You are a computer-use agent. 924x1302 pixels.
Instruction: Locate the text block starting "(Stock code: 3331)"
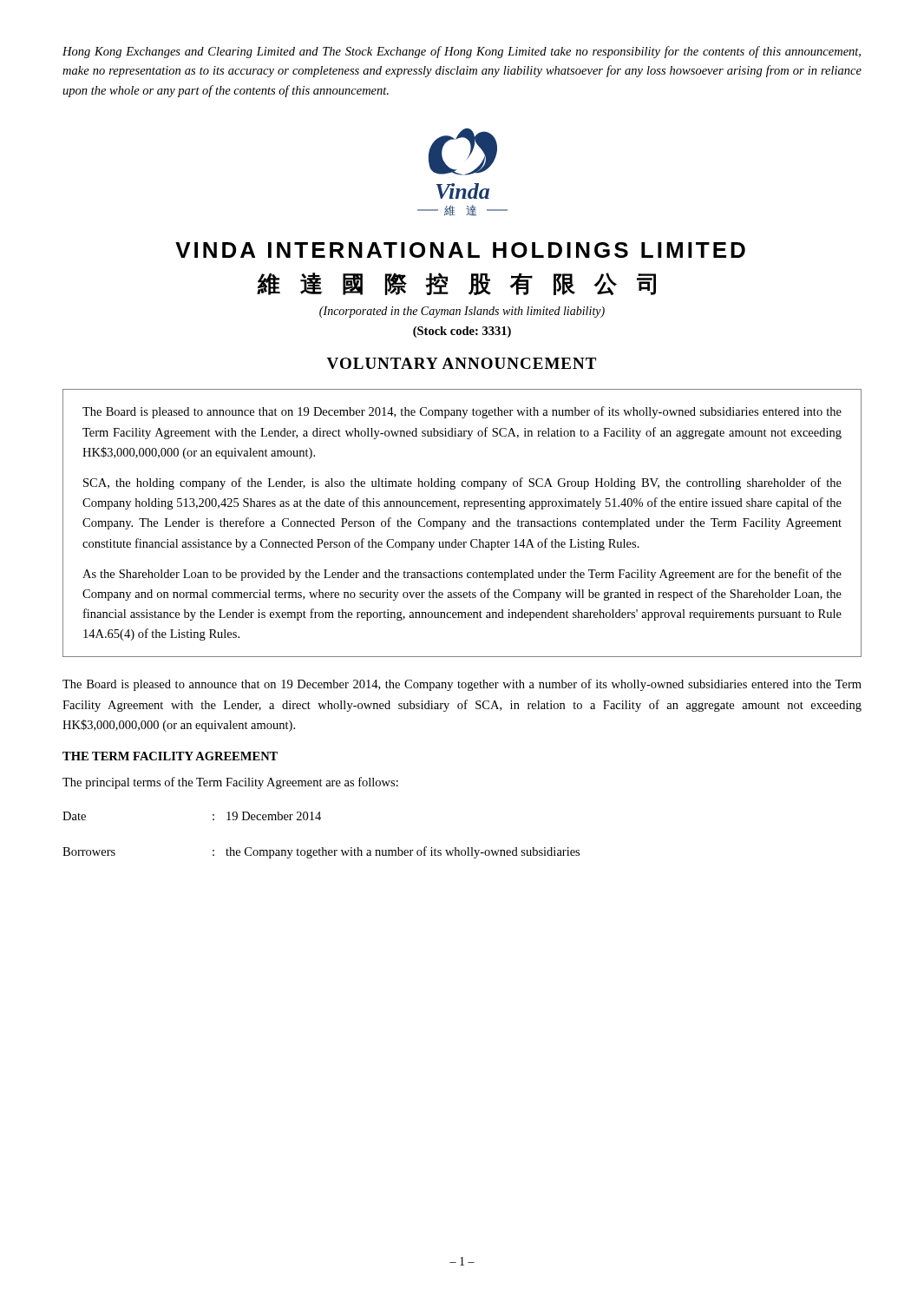pos(462,331)
